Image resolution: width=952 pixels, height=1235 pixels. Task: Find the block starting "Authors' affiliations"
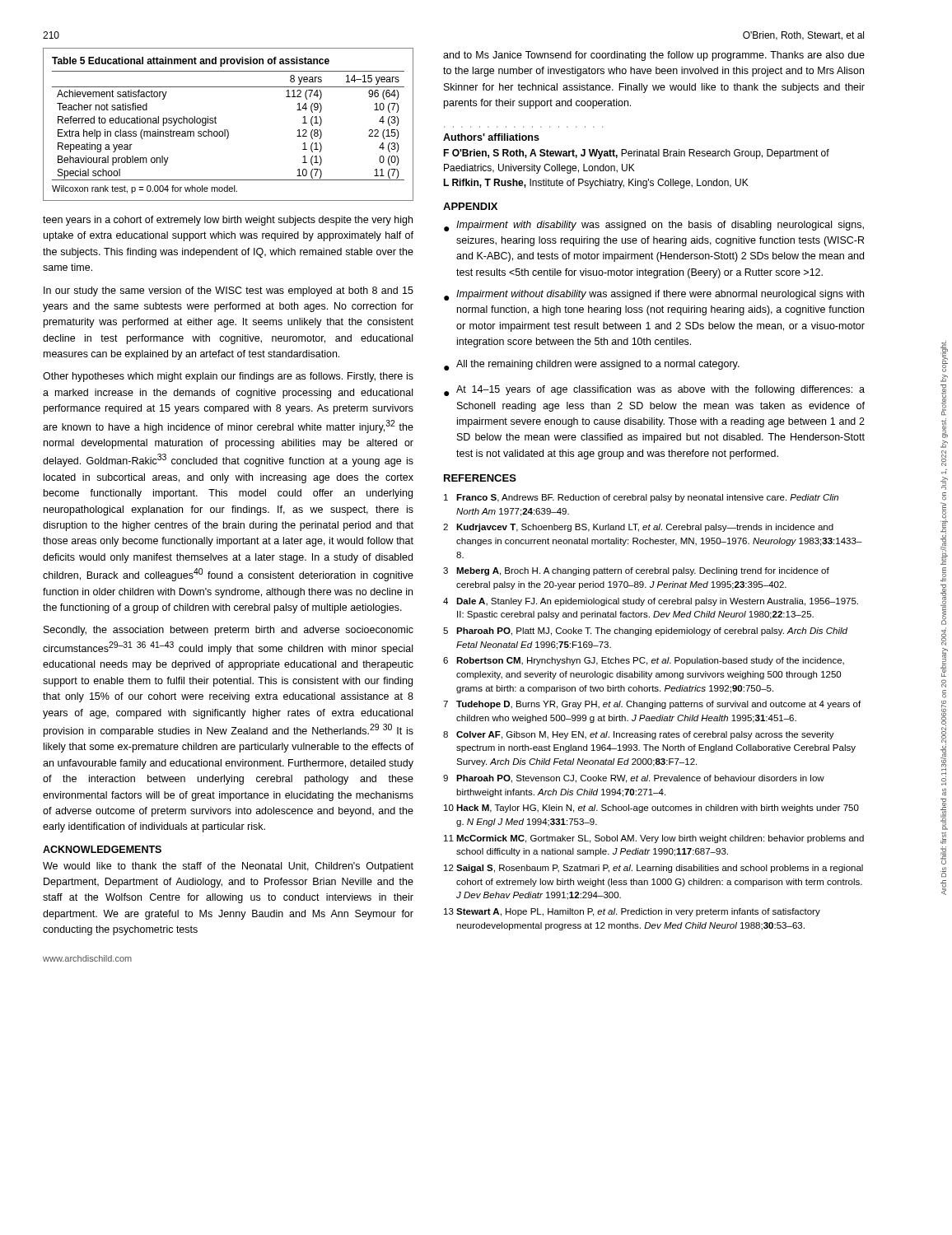coord(491,137)
